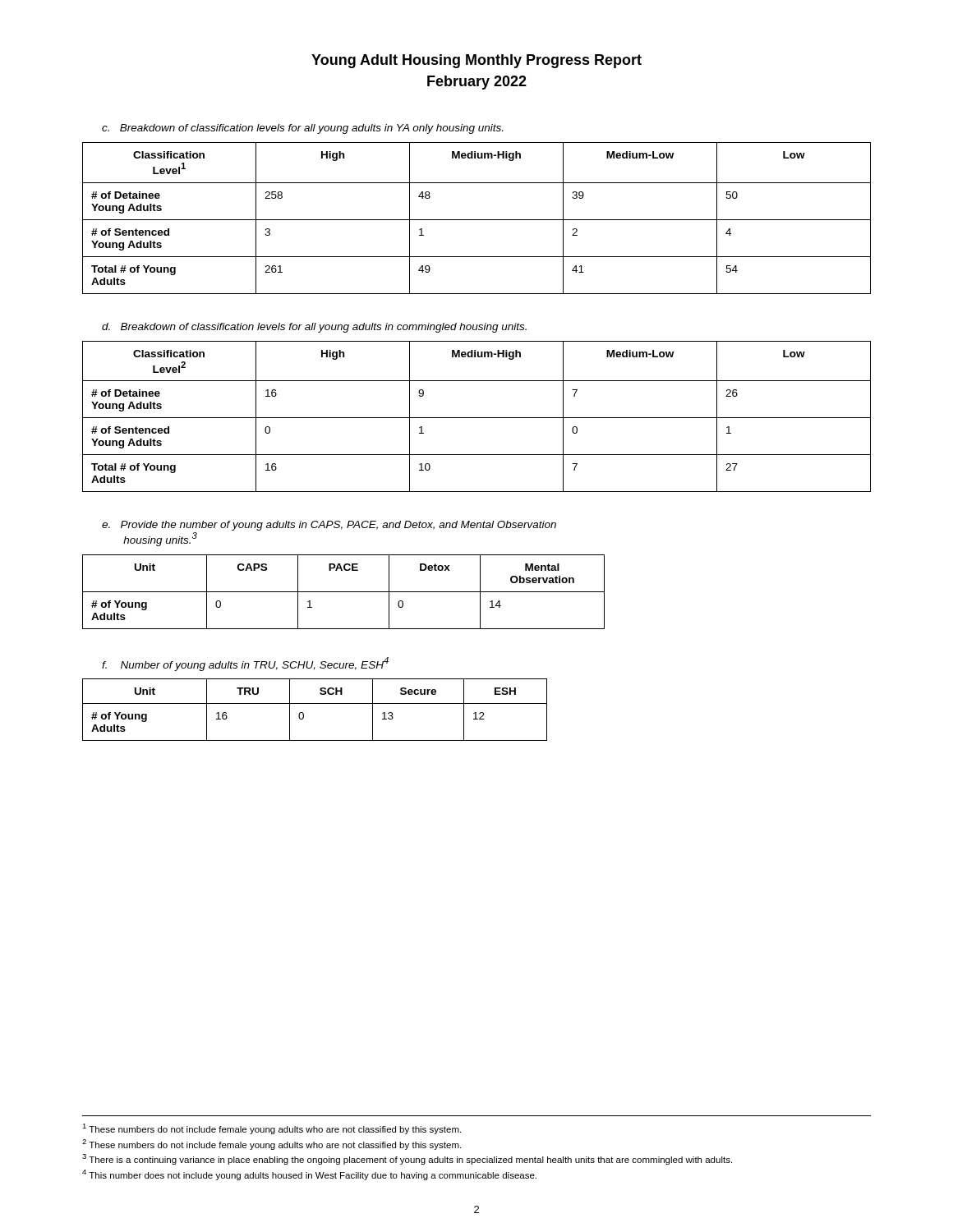The image size is (953, 1232).
Task: Select the table that reads "Classification Level 2"
Action: [476, 416]
